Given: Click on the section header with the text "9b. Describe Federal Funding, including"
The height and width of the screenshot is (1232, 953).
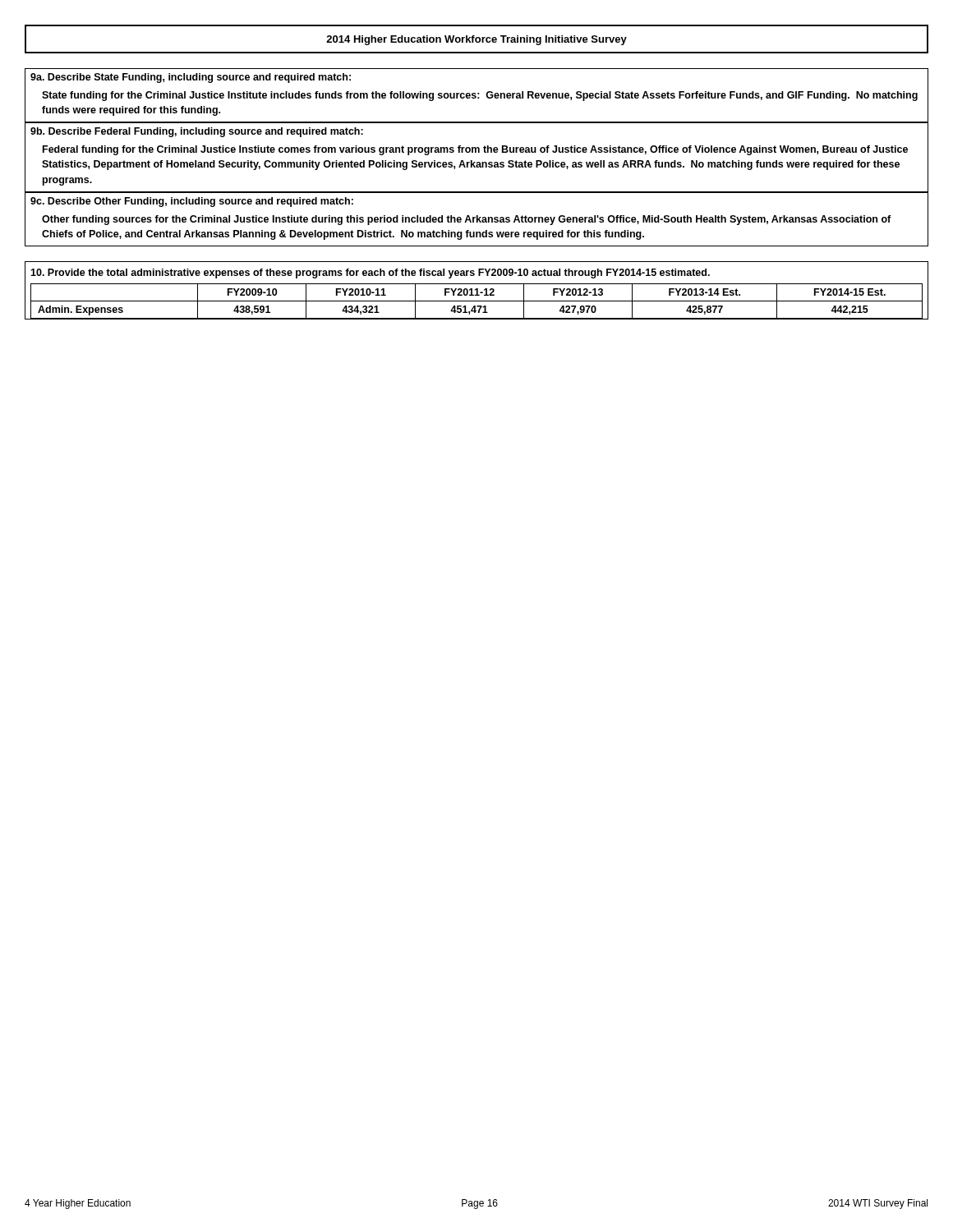Looking at the screenshot, I should [476, 157].
